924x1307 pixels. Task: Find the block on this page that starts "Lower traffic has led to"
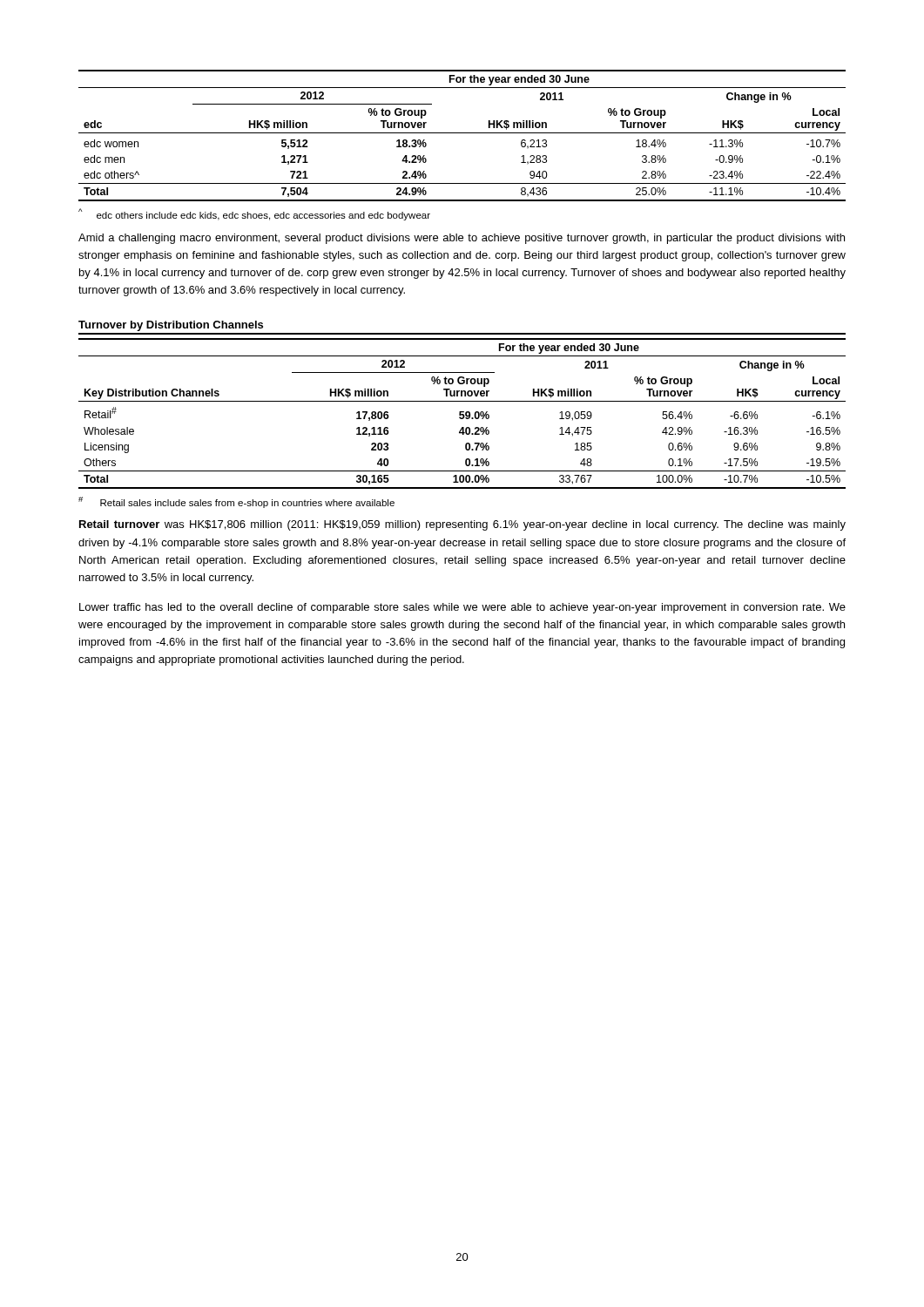point(462,633)
